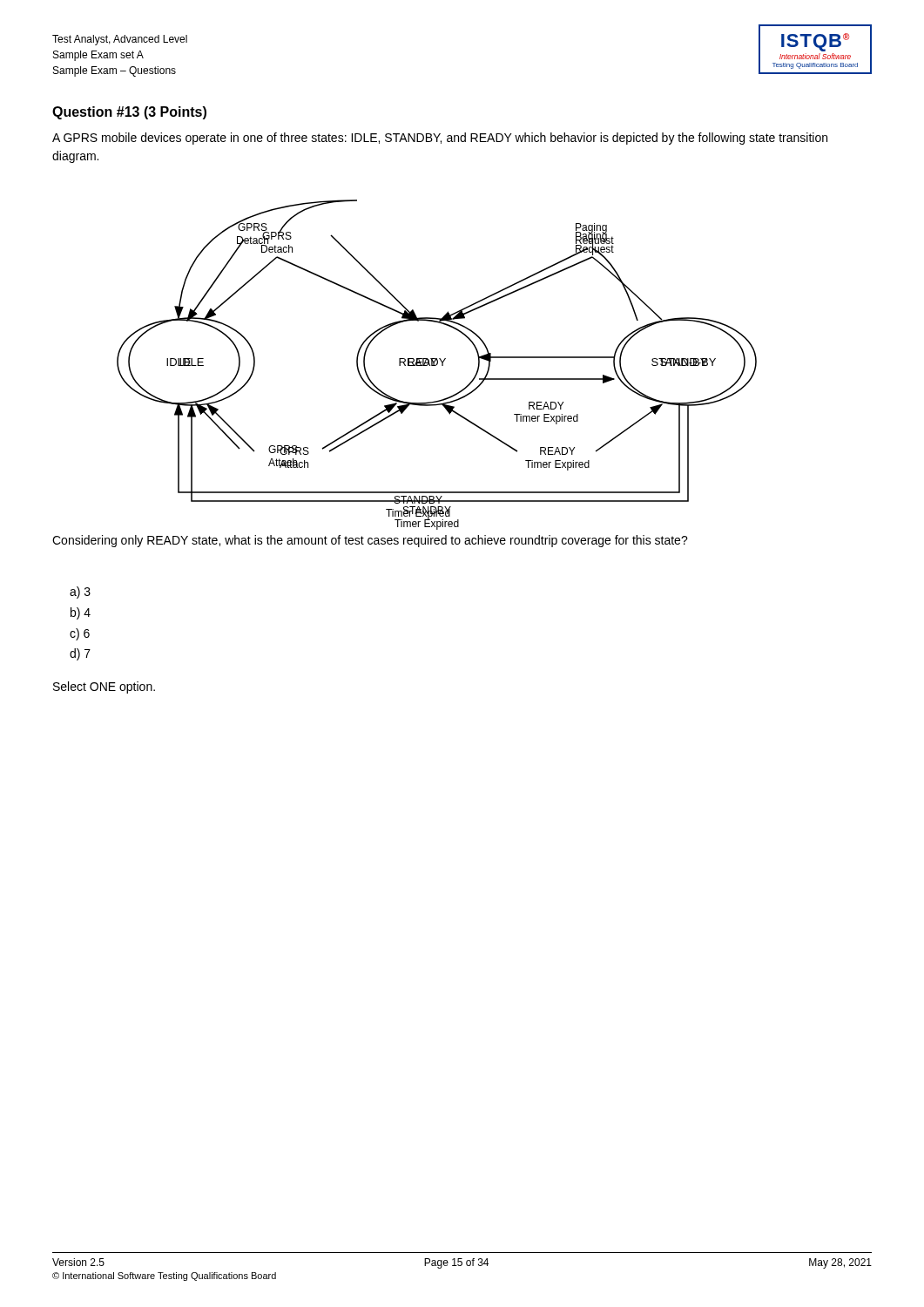Select the list item that reads "d) 7"
The image size is (924, 1307).
tap(80, 654)
